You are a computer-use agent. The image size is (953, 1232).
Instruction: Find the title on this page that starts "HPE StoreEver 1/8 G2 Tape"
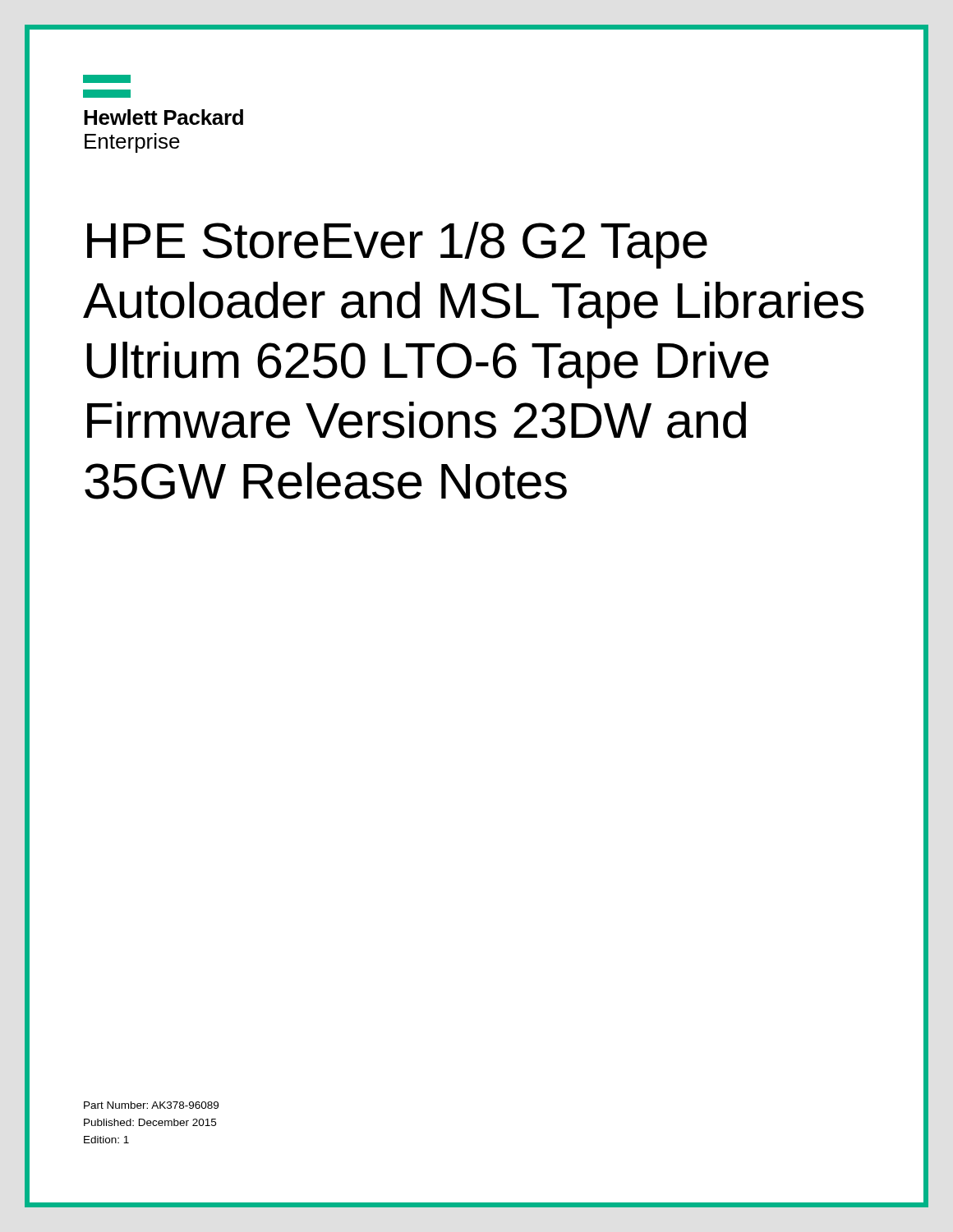coord(476,360)
